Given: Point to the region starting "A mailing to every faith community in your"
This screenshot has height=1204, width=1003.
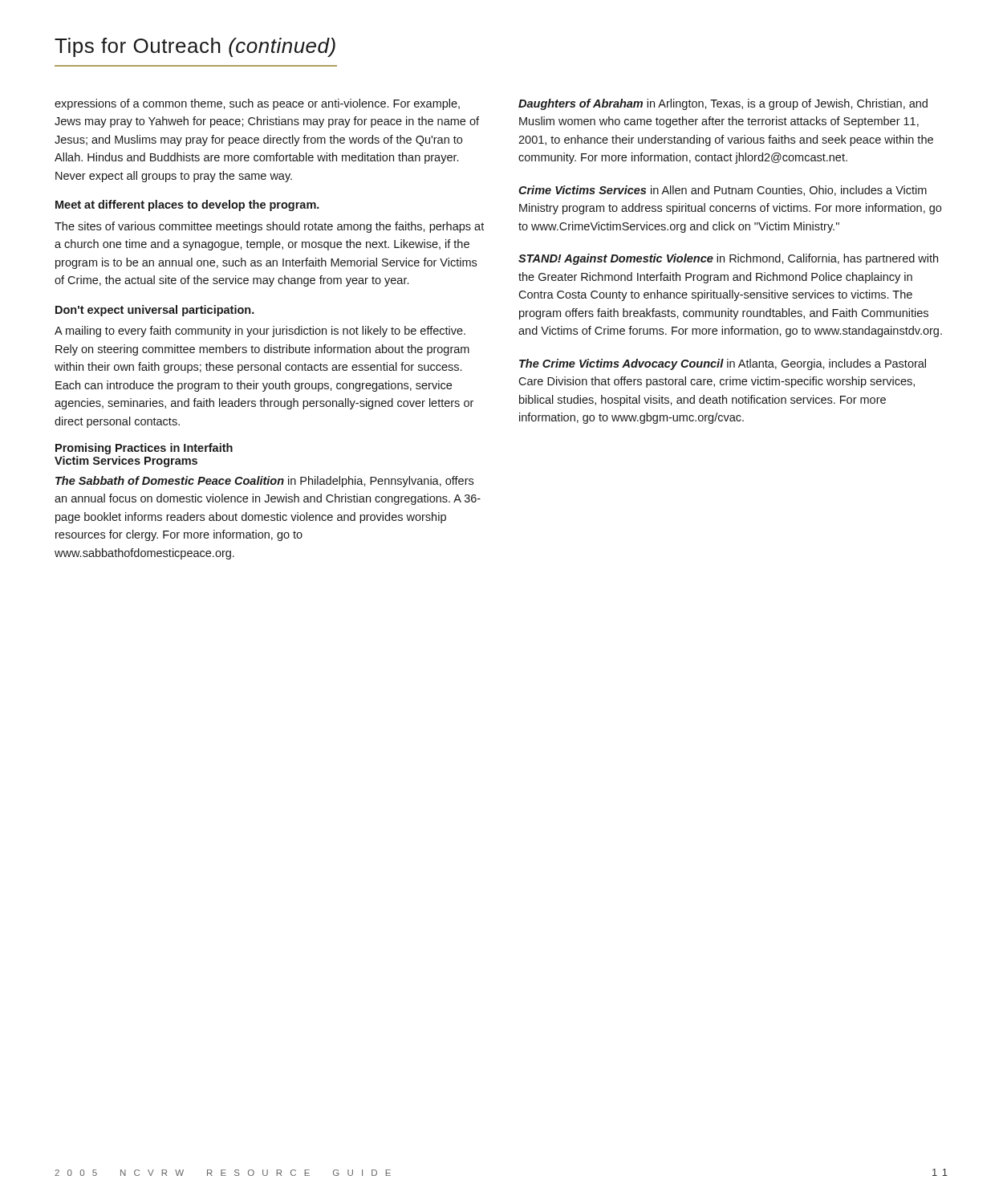Looking at the screenshot, I should coord(264,376).
